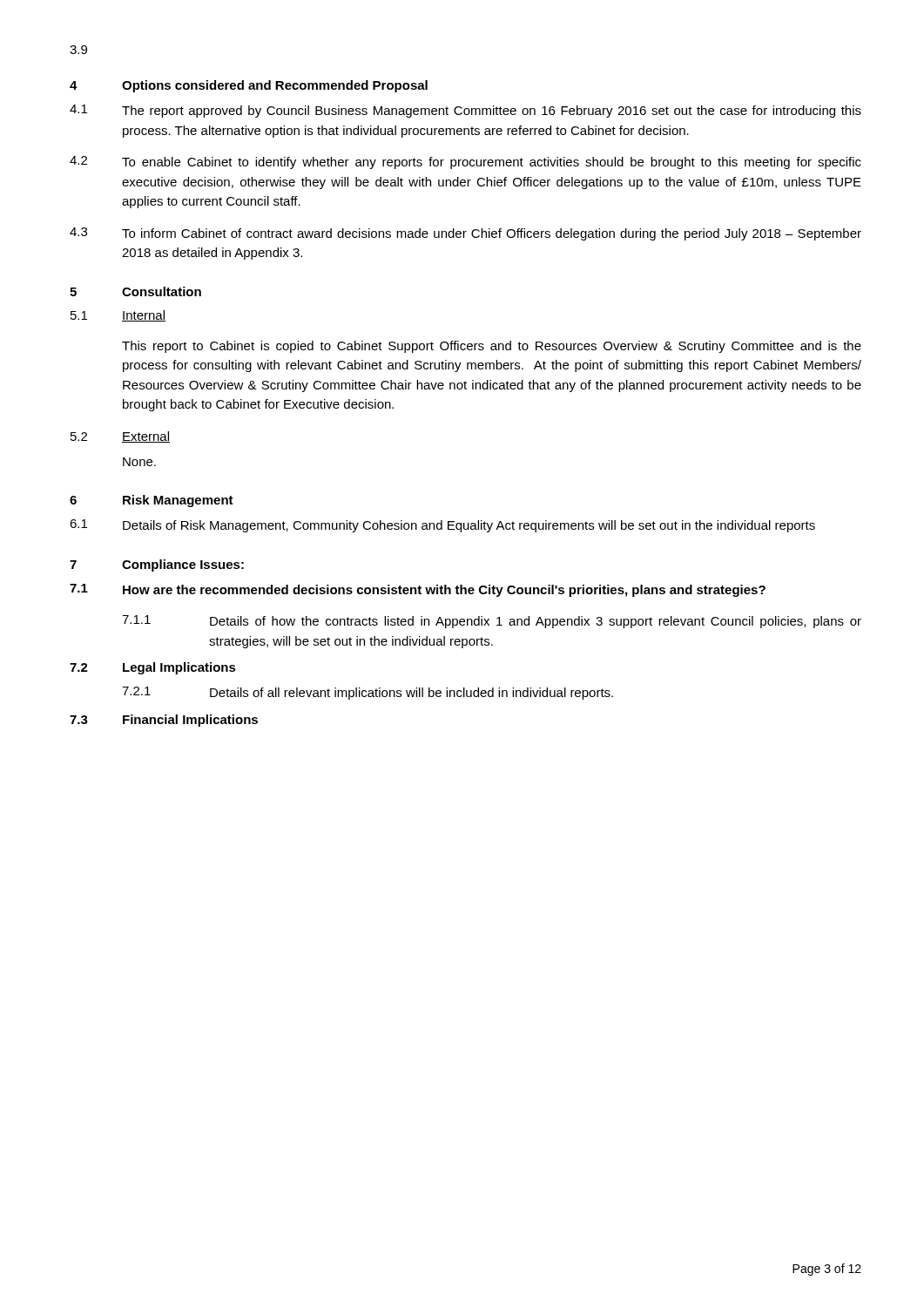The height and width of the screenshot is (1307, 924).
Task: Navigate to the block starting "1.1 Details of how the"
Action: point(492,631)
